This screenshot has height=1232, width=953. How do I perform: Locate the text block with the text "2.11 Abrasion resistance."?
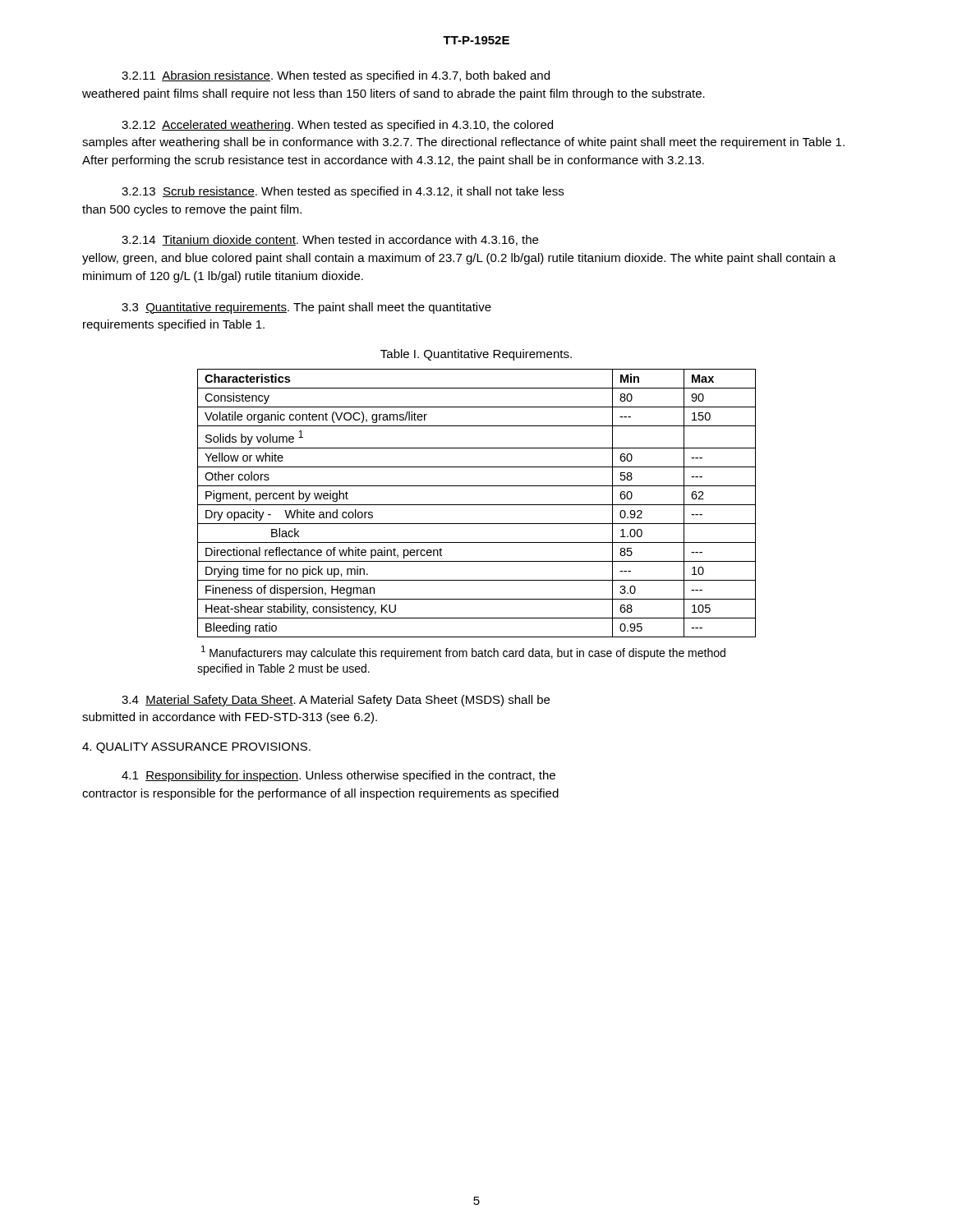coord(476,83)
